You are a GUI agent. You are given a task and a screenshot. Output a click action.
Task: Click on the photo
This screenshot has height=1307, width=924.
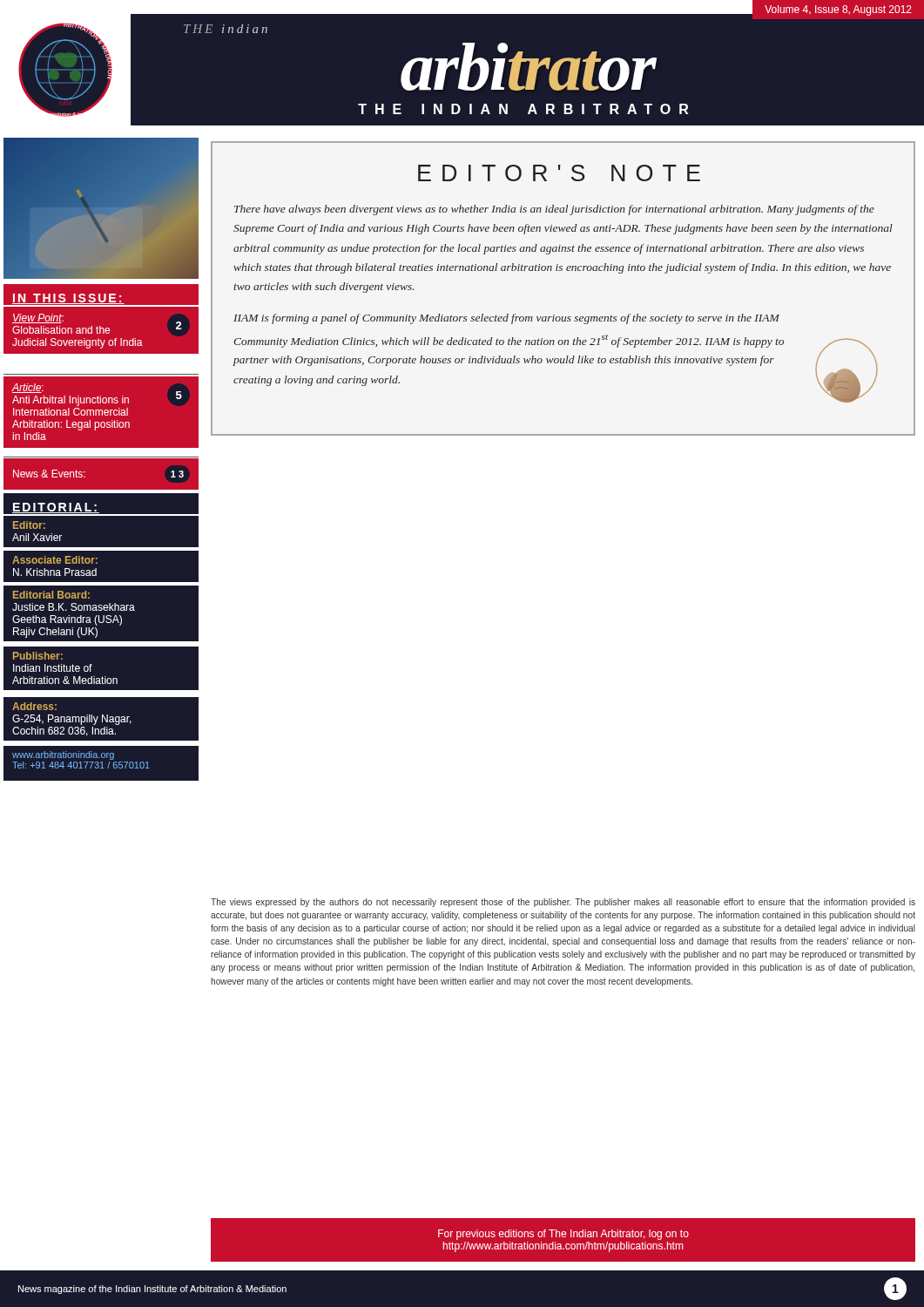pyautogui.click(x=101, y=208)
